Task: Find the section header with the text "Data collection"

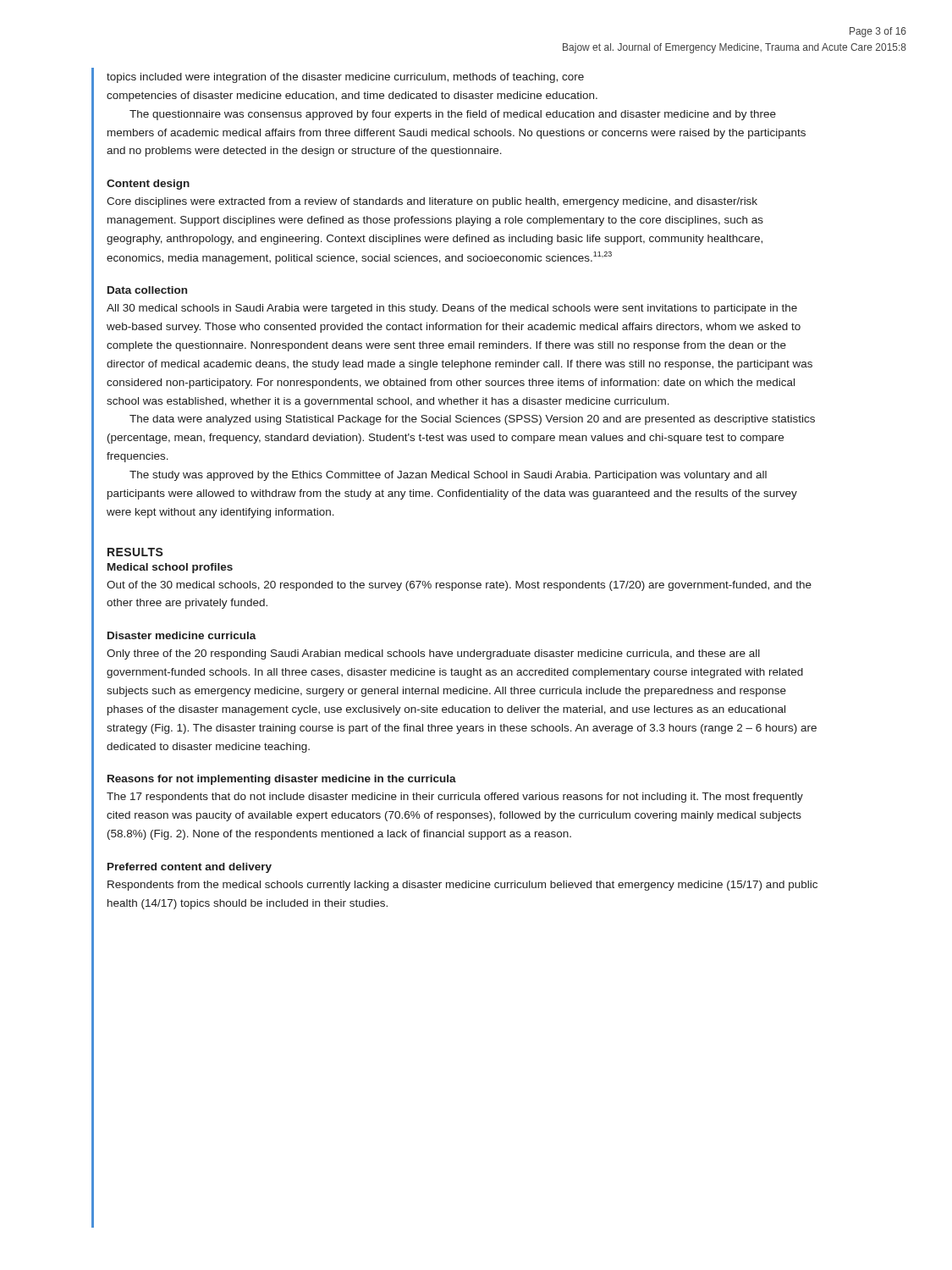Action: pos(147,290)
